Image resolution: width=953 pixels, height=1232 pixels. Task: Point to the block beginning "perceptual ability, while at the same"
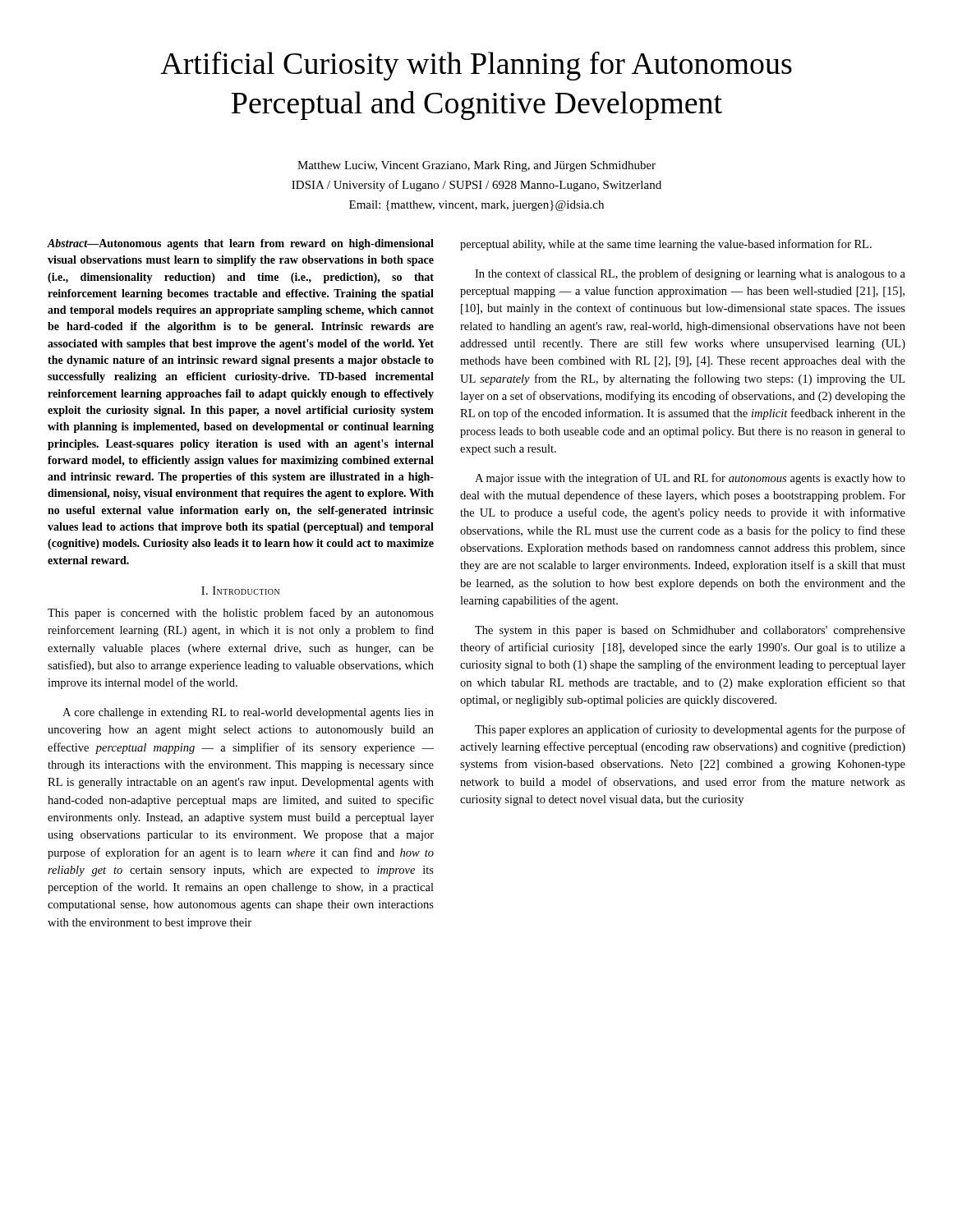pos(683,522)
